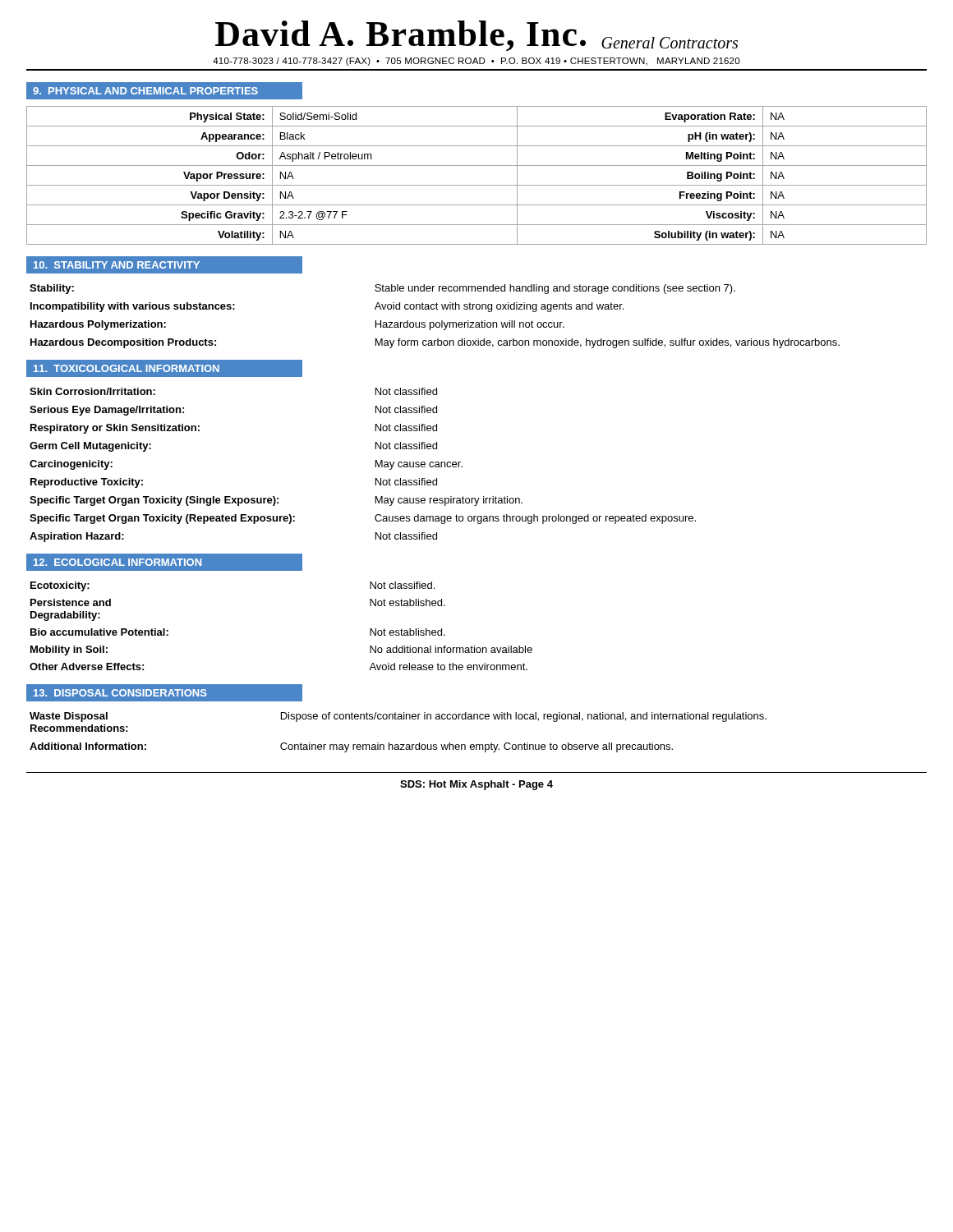Find the text with the text "Carcinogenicity: May cause cancer."
Image resolution: width=953 pixels, height=1232 pixels.
pyautogui.click(x=75, y=464)
